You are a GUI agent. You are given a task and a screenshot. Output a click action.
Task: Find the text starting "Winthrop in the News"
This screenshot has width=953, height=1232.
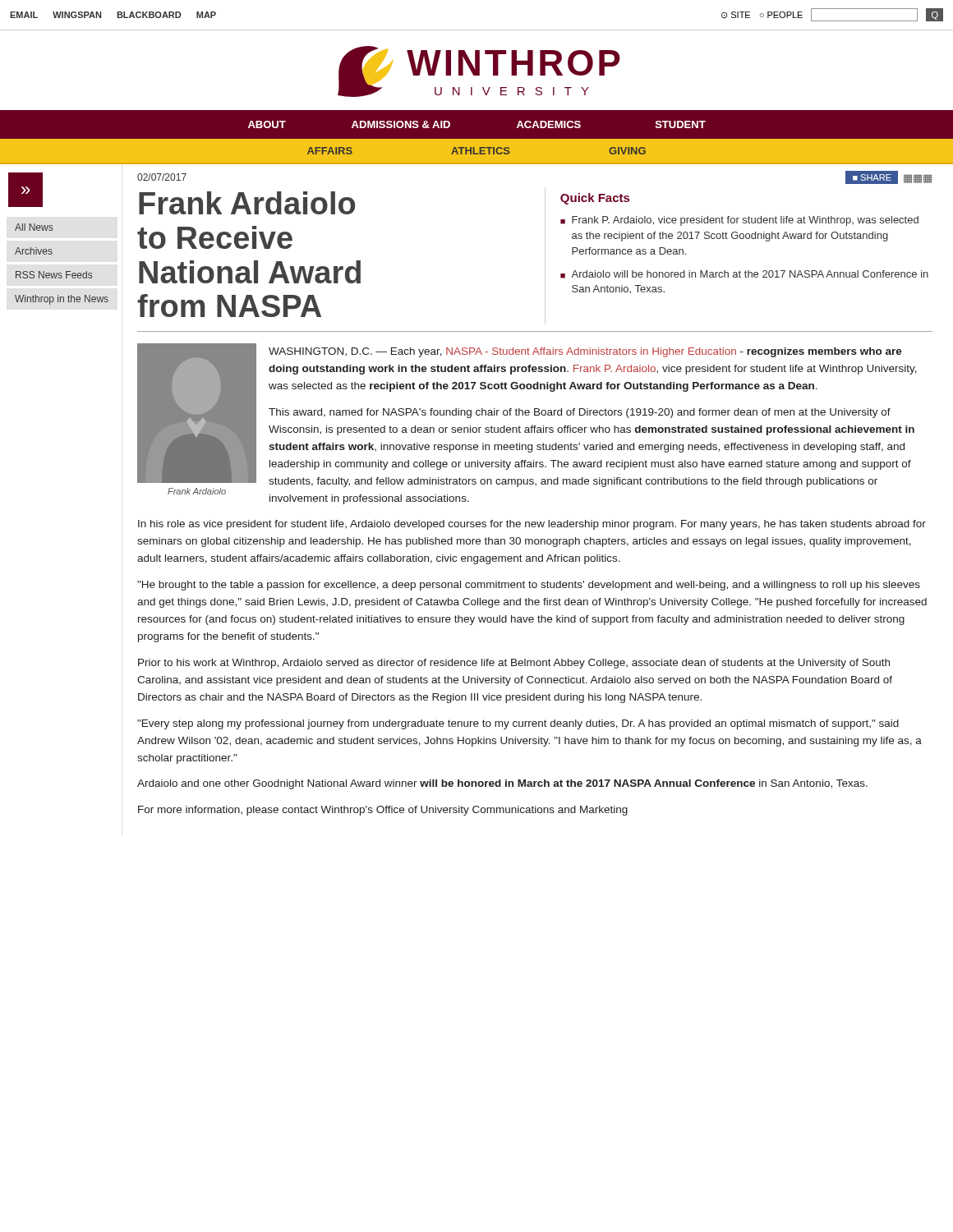pyautogui.click(x=62, y=299)
